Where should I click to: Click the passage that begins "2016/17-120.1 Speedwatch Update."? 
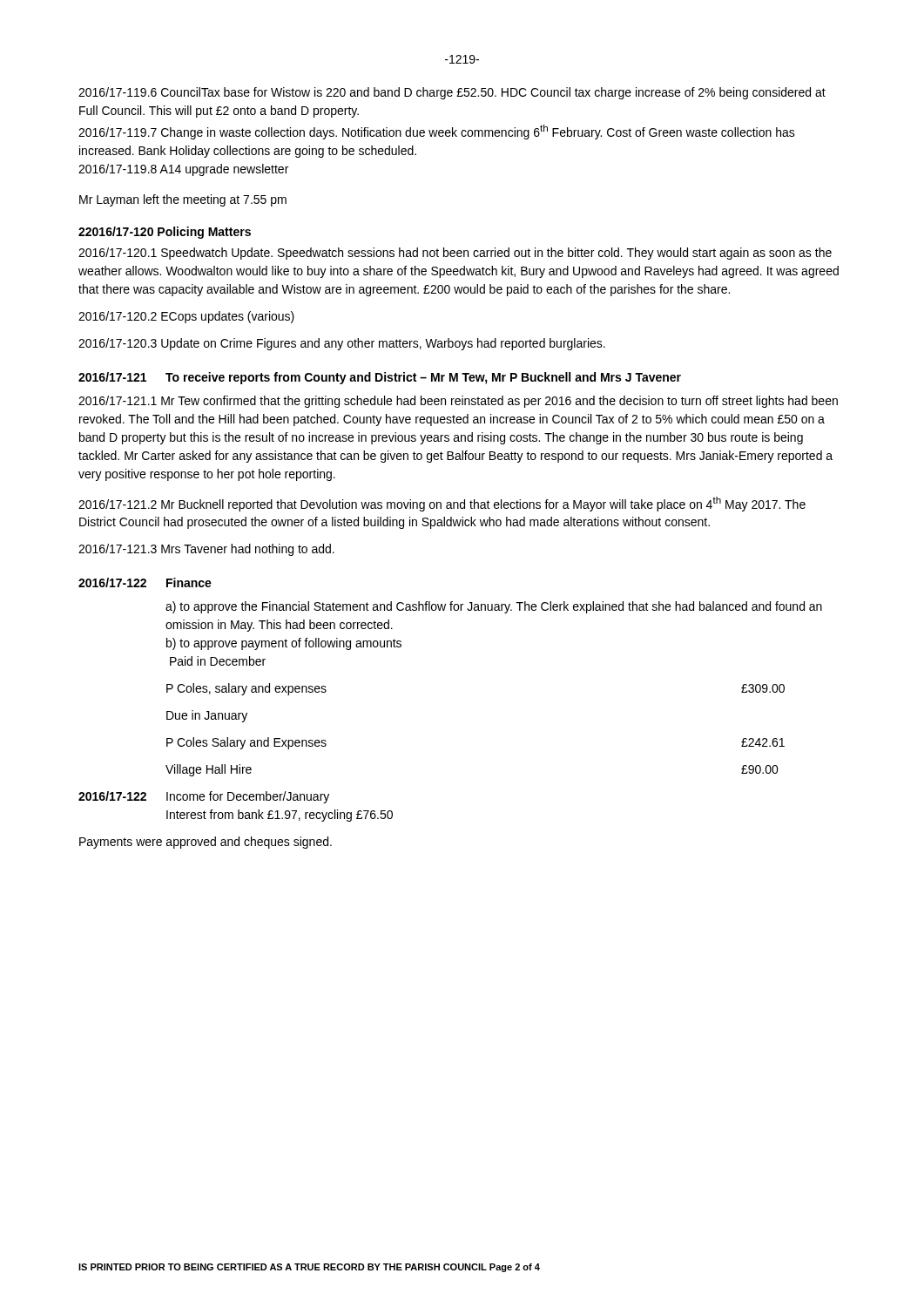coord(459,271)
